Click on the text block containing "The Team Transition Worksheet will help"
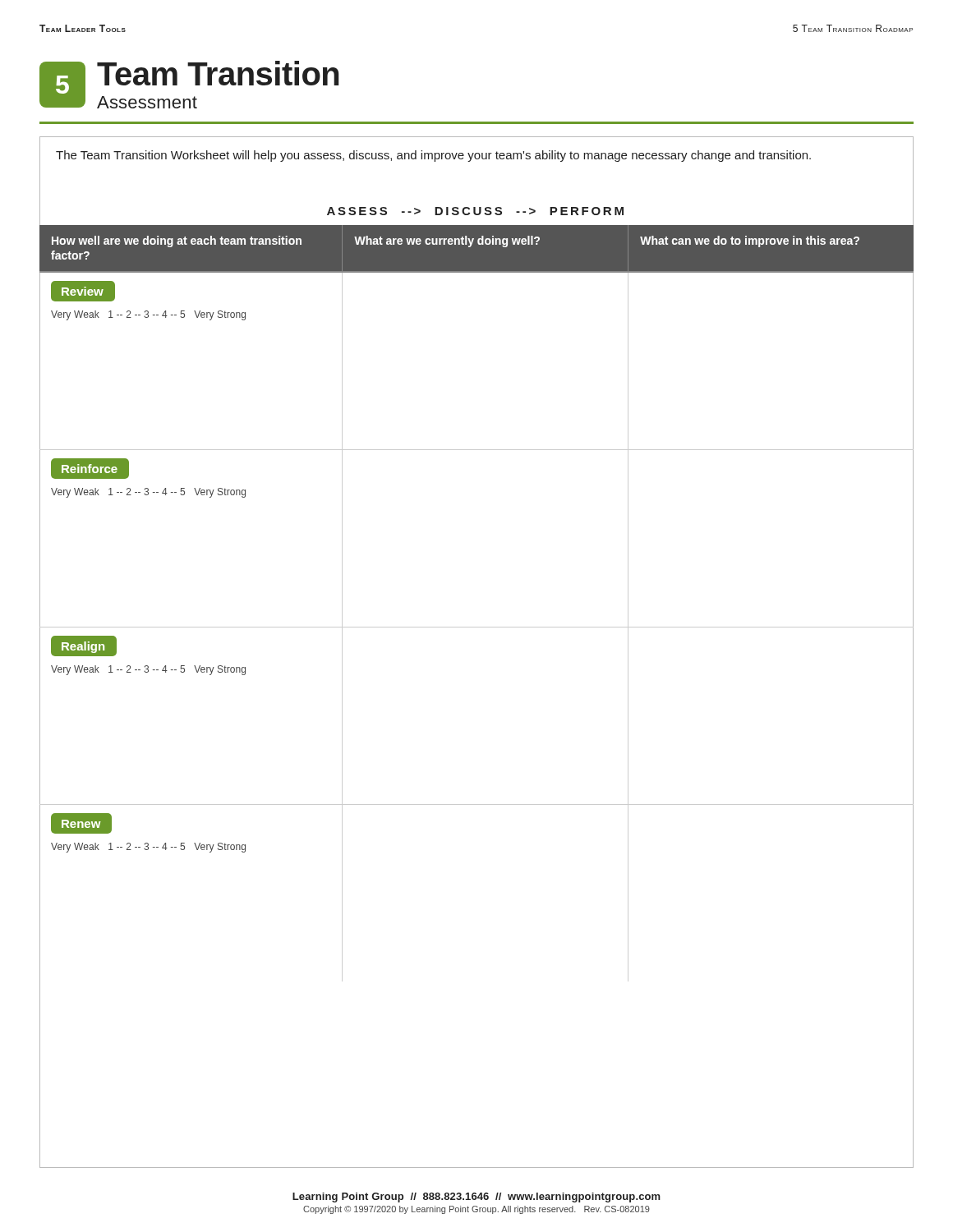953x1232 pixels. pyautogui.click(x=434, y=155)
